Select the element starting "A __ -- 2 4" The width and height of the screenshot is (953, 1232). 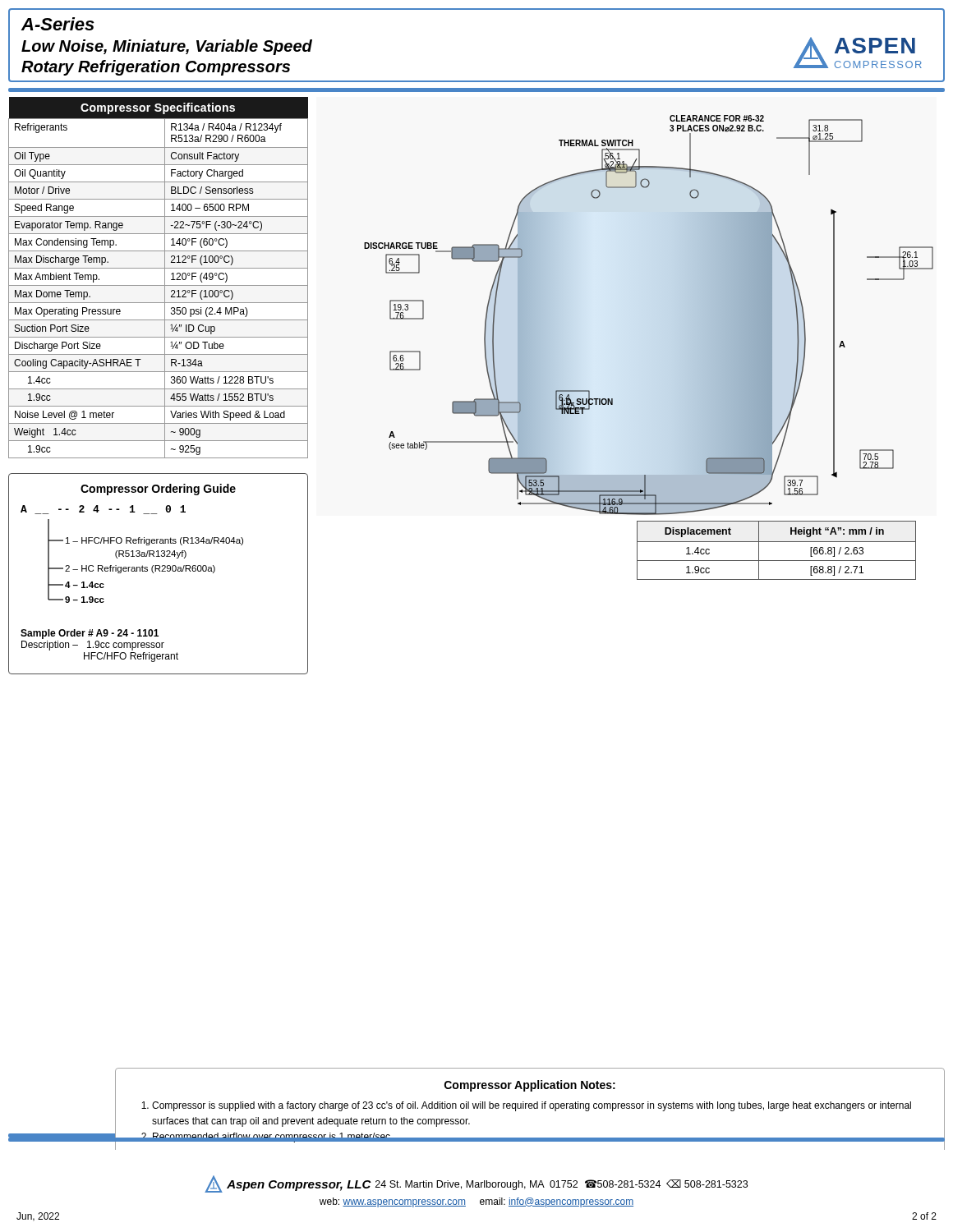coord(104,510)
